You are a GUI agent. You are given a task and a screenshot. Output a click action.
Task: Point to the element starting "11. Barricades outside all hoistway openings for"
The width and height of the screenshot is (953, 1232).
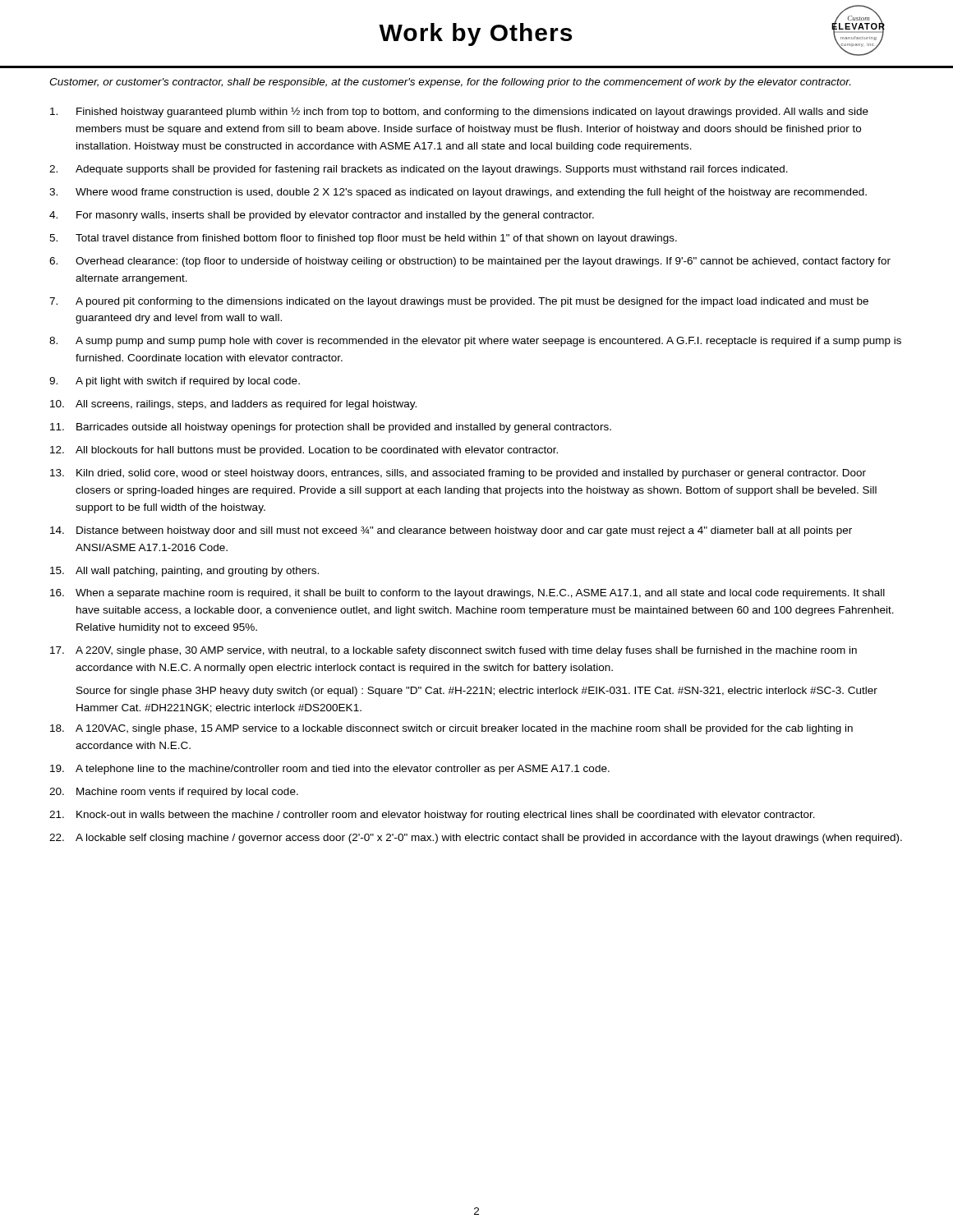click(476, 428)
